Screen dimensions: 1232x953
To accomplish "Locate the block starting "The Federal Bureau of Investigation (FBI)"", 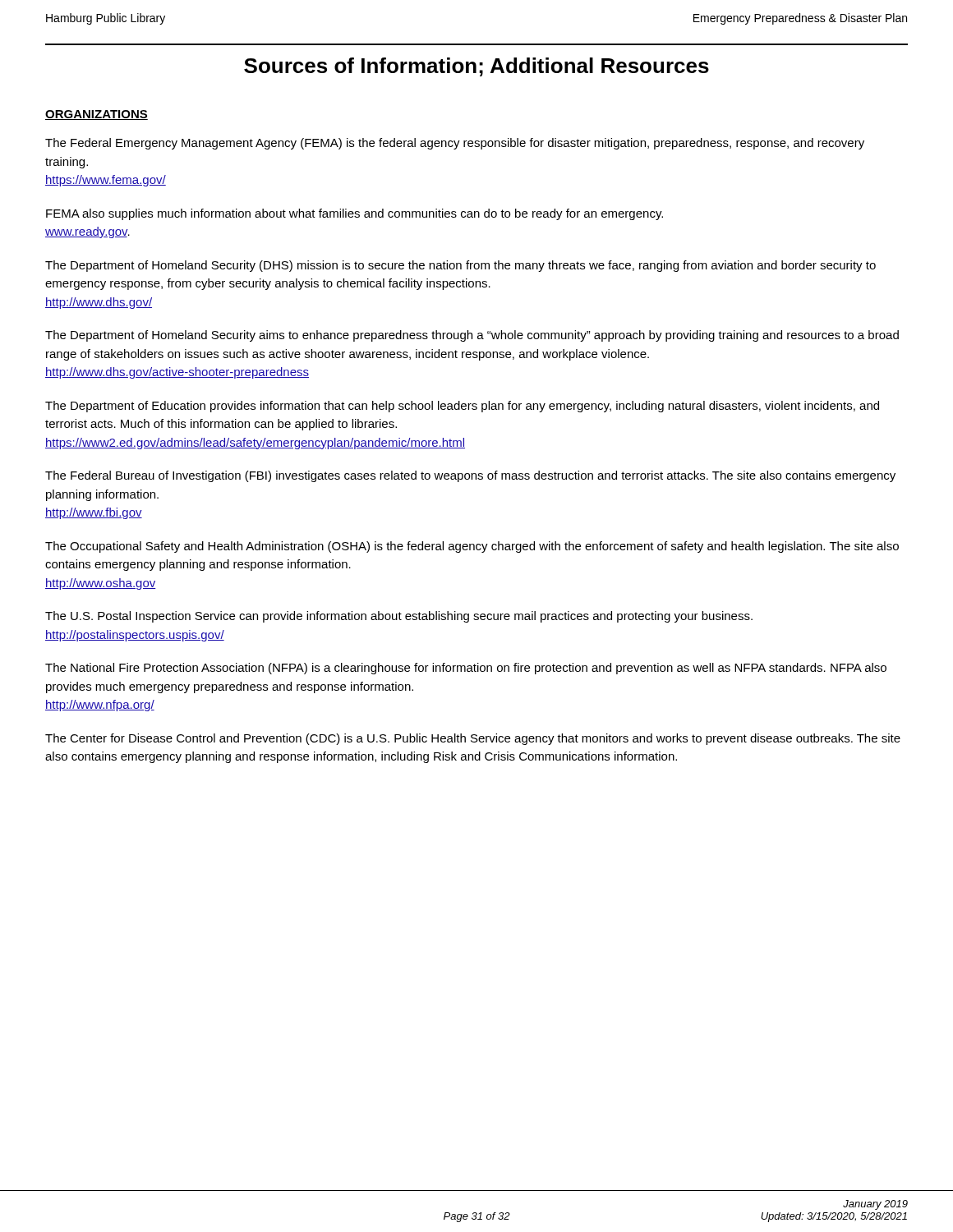I will (470, 476).
